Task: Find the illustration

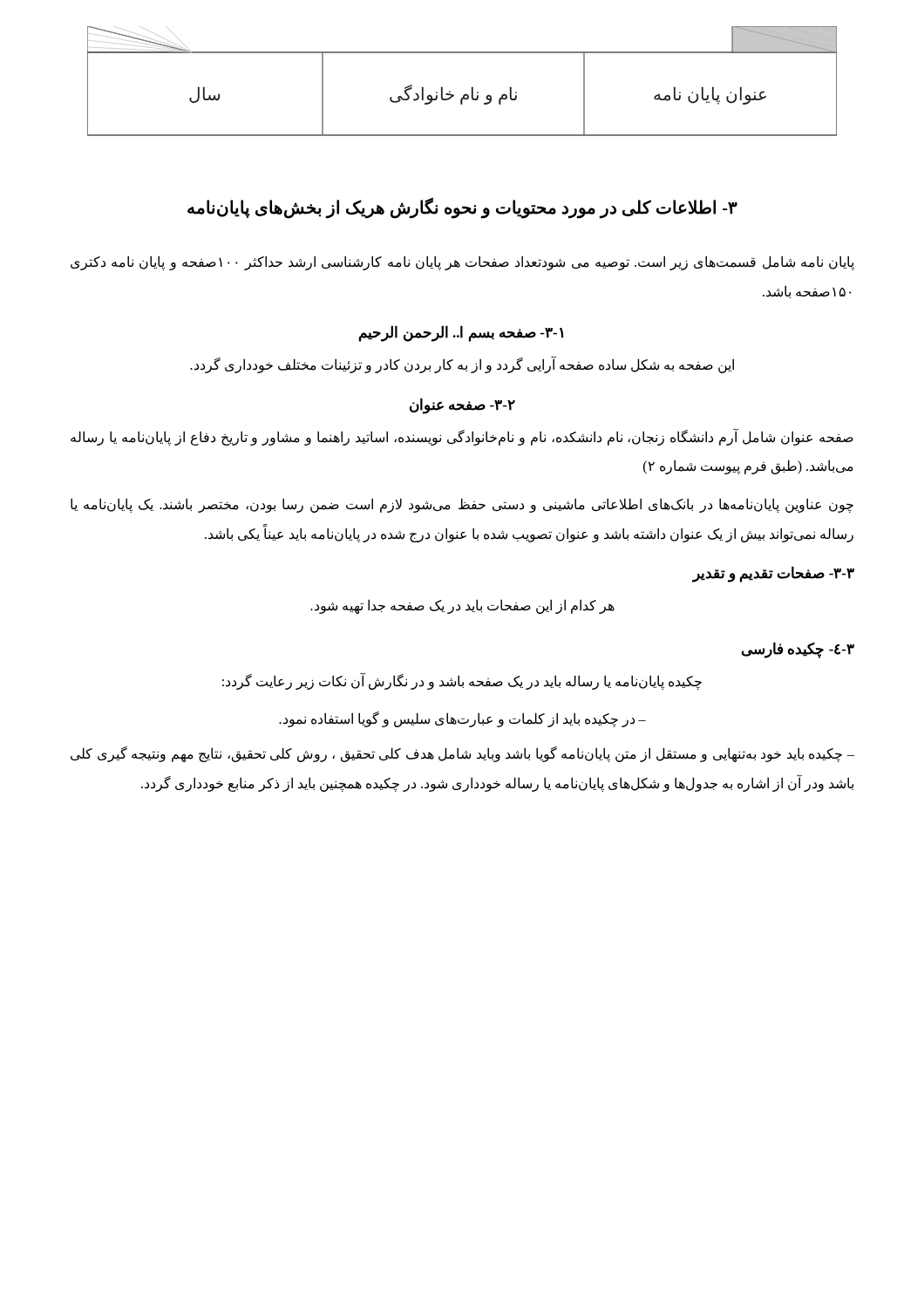Action: [x=462, y=85]
